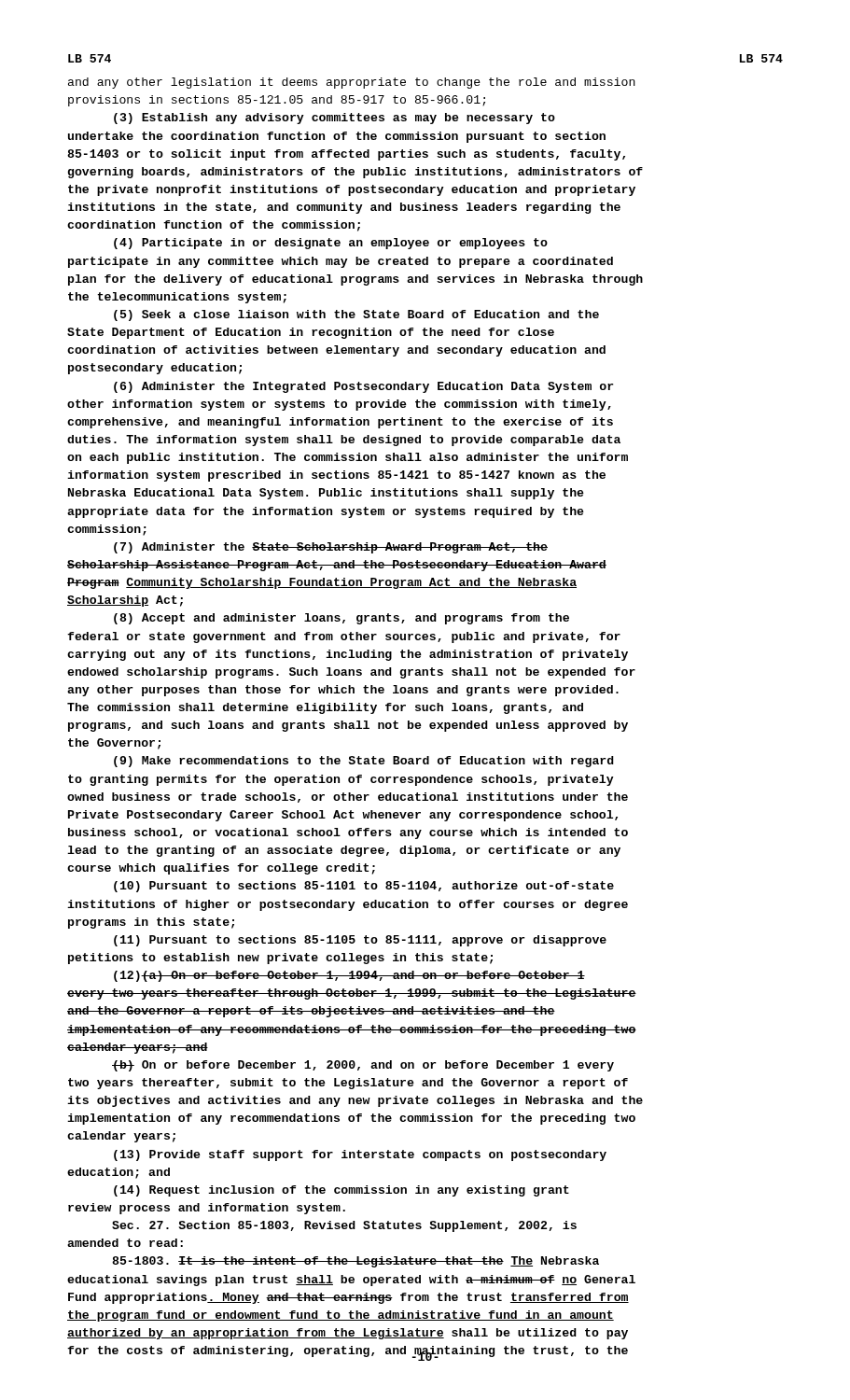The height and width of the screenshot is (1400, 850).
Task: Find the block on this page that starts "and any other legislation it"
Action: pos(425,92)
